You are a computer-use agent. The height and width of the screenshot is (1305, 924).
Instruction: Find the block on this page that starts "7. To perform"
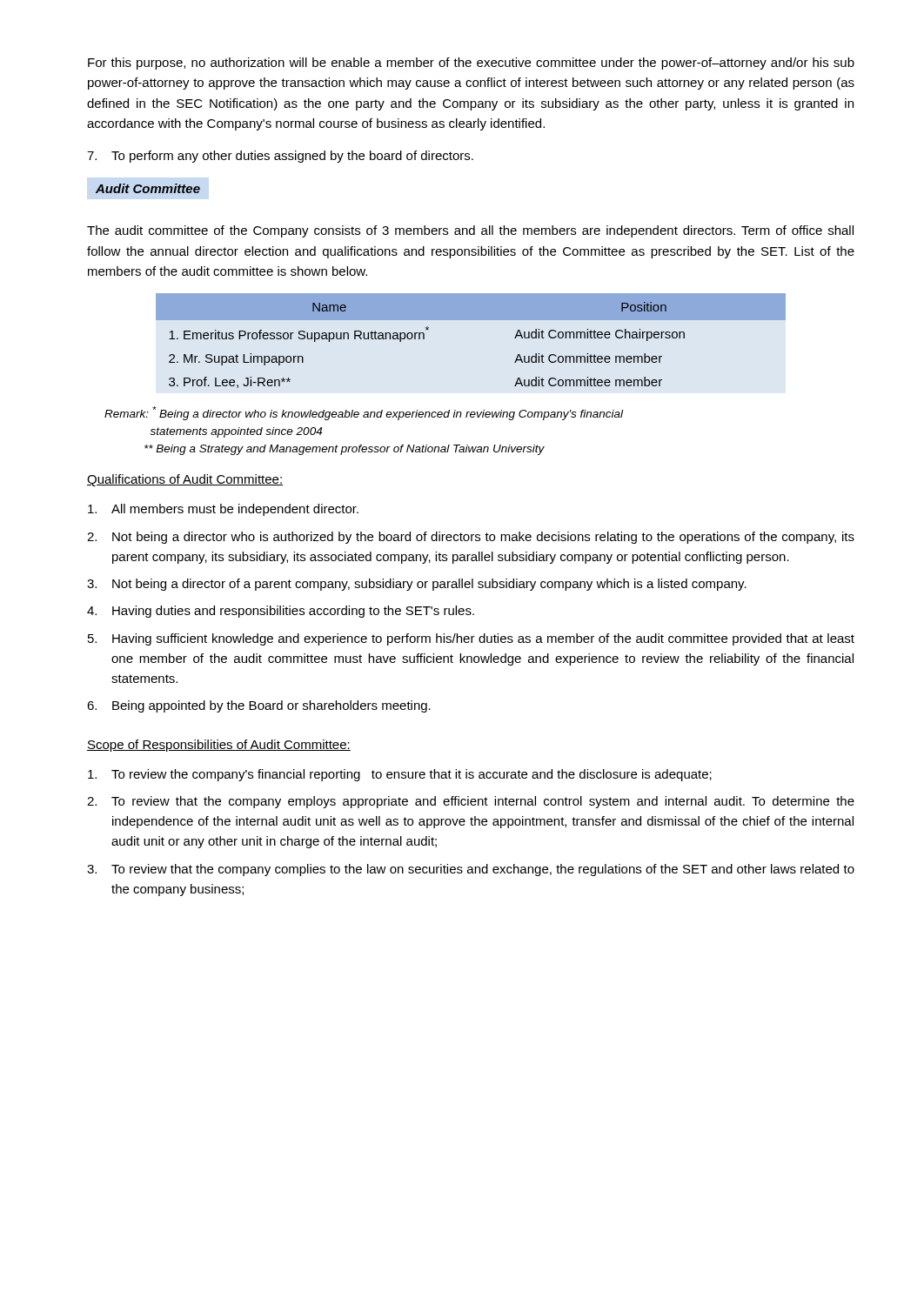pyautogui.click(x=471, y=155)
